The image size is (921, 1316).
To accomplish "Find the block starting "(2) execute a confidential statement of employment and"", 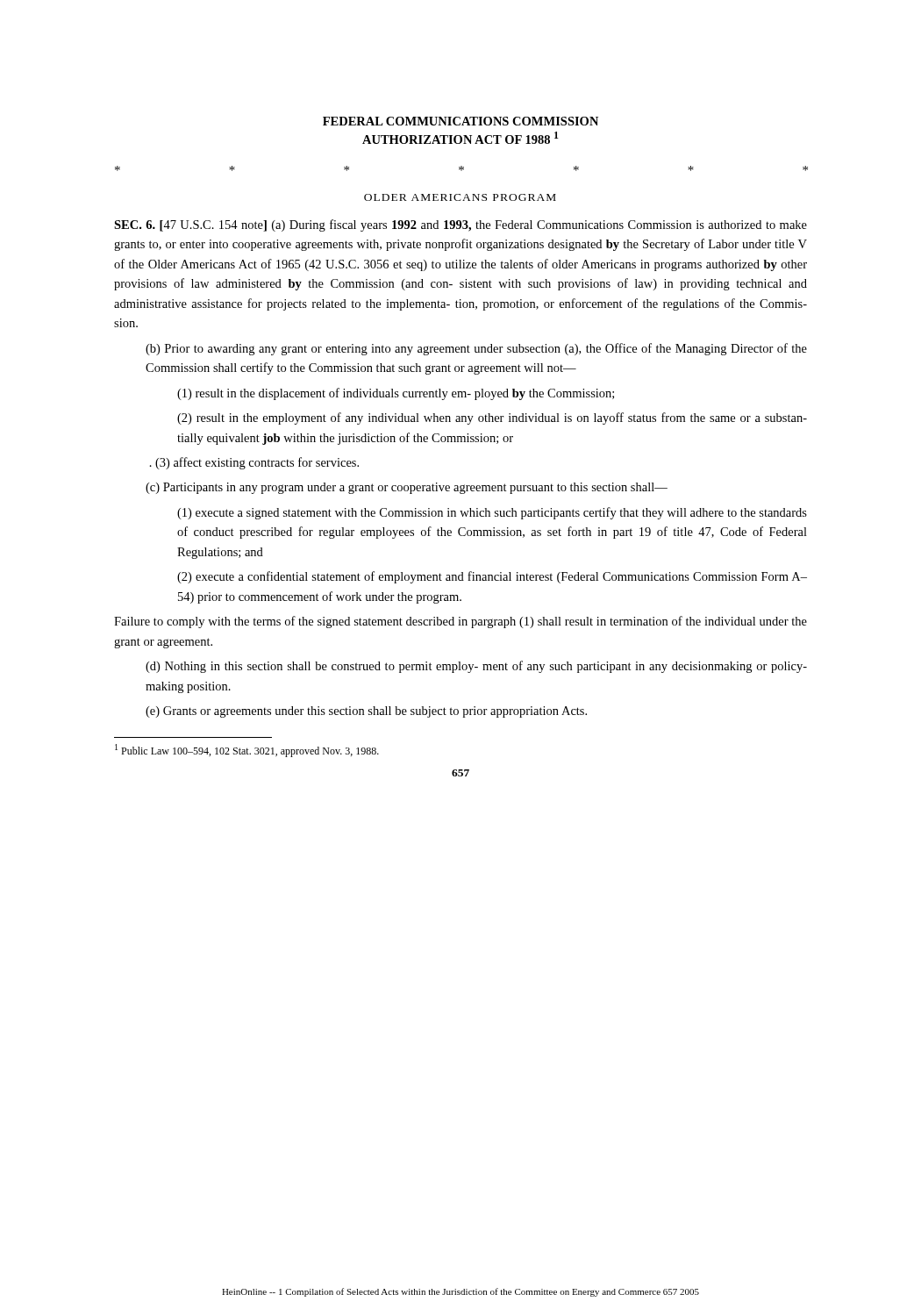I will coord(492,587).
